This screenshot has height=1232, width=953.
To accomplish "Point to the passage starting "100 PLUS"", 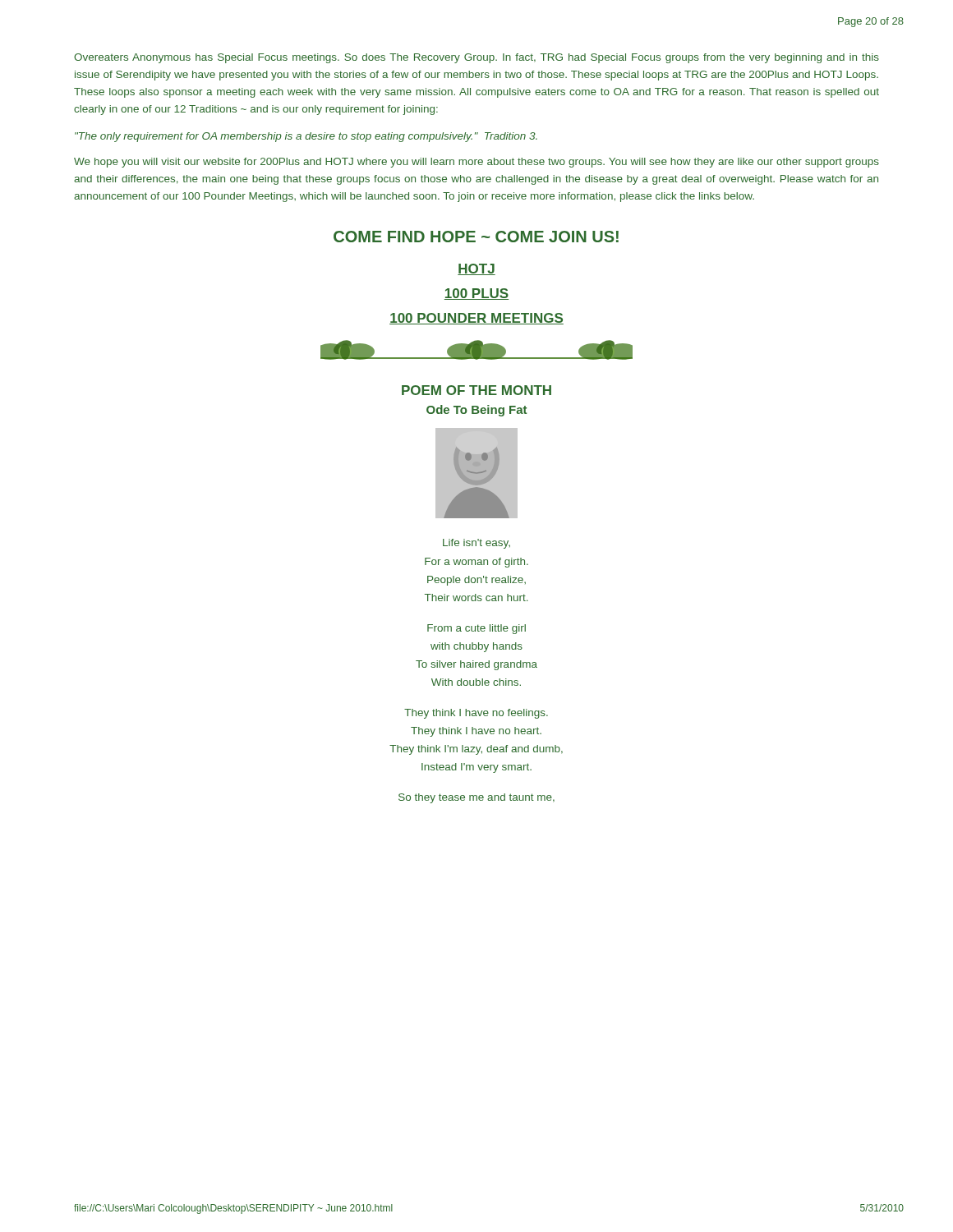I will pos(476,294).
